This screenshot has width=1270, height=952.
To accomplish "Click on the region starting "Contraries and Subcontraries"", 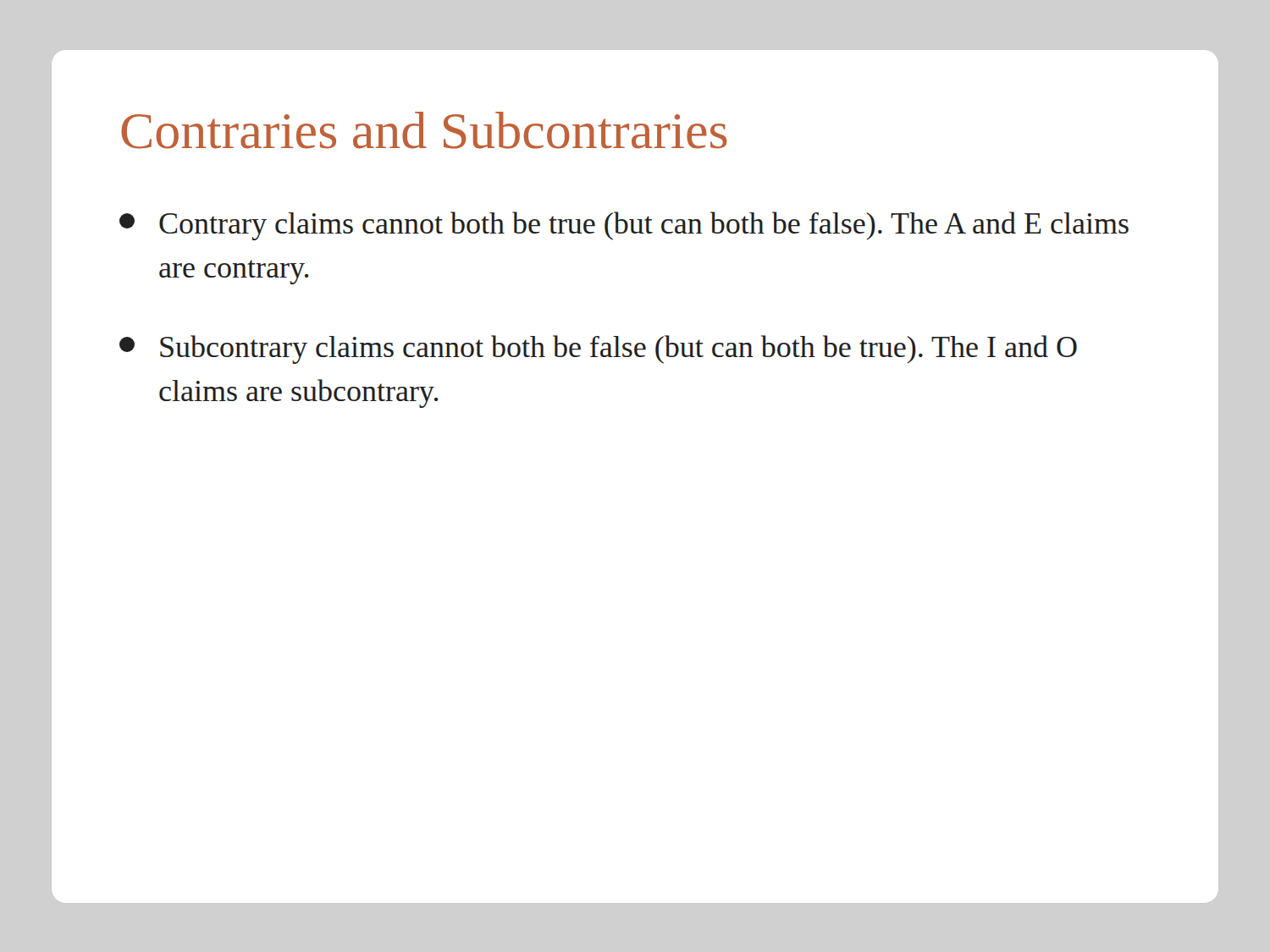I will [635, 130].
